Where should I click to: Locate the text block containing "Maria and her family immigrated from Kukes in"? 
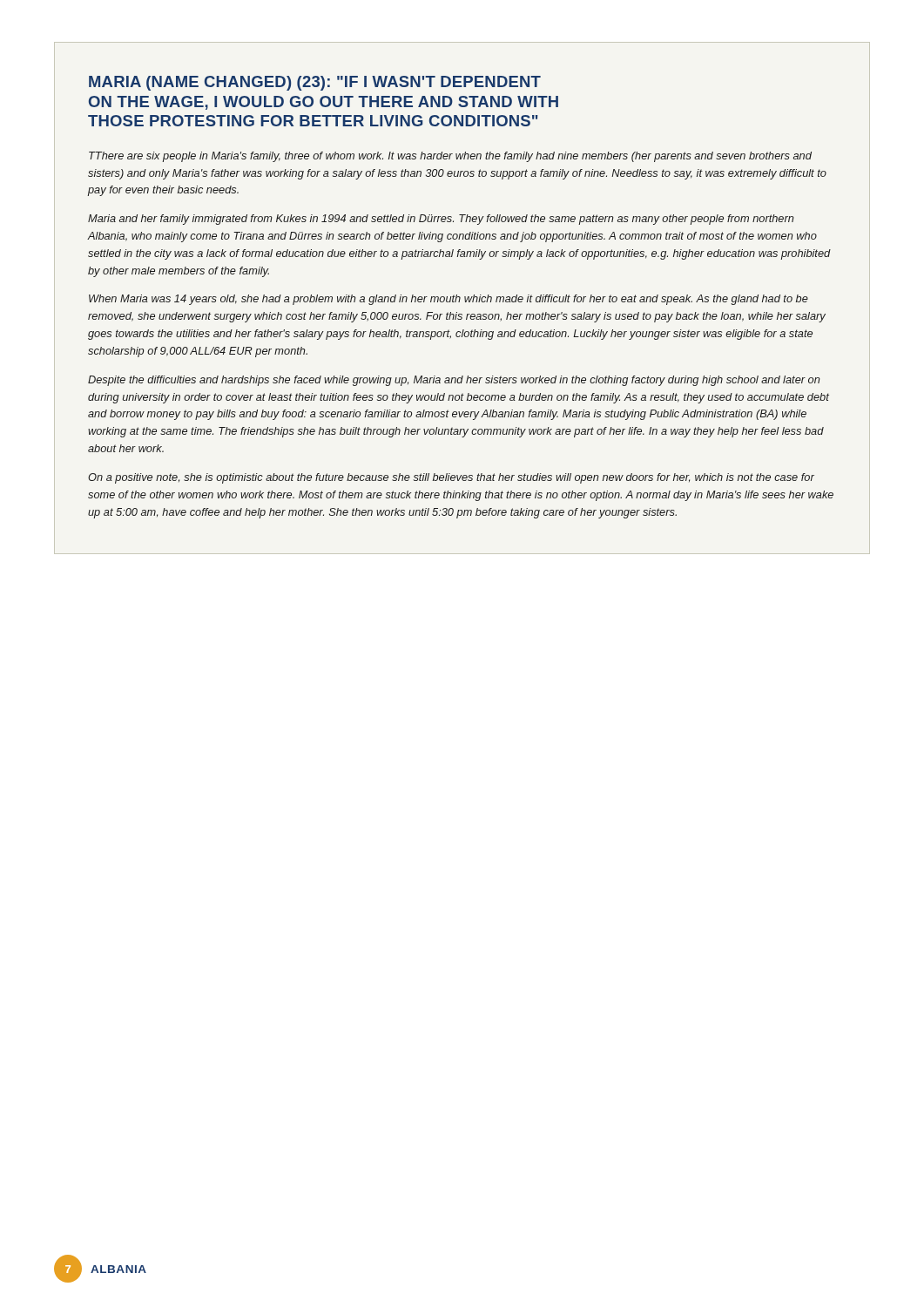pos(459,244)
